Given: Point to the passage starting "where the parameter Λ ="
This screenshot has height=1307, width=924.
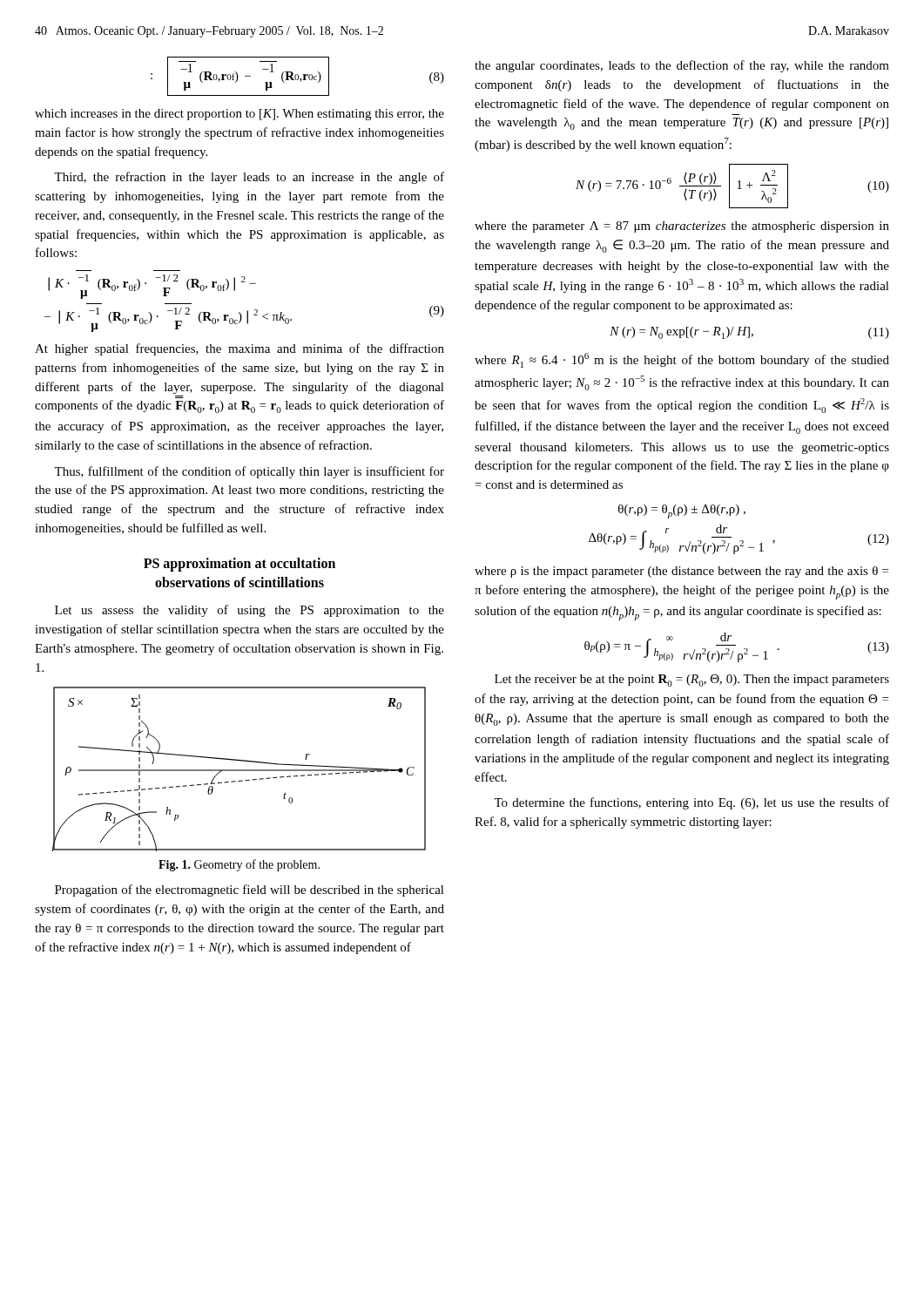Looking at the screenshot, I should 682,265.
